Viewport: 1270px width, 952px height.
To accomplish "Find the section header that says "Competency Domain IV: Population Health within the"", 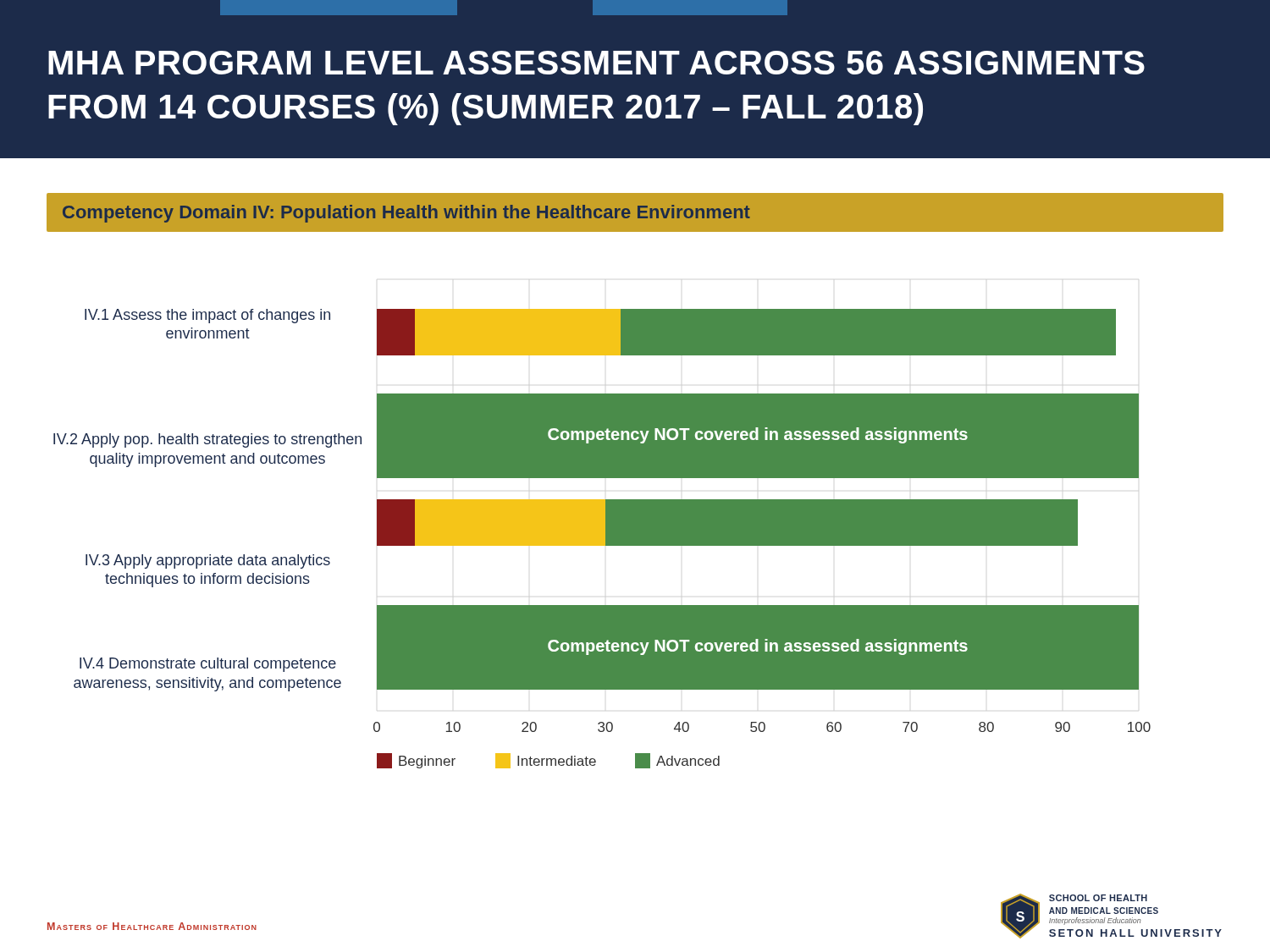I will (635, 212).
